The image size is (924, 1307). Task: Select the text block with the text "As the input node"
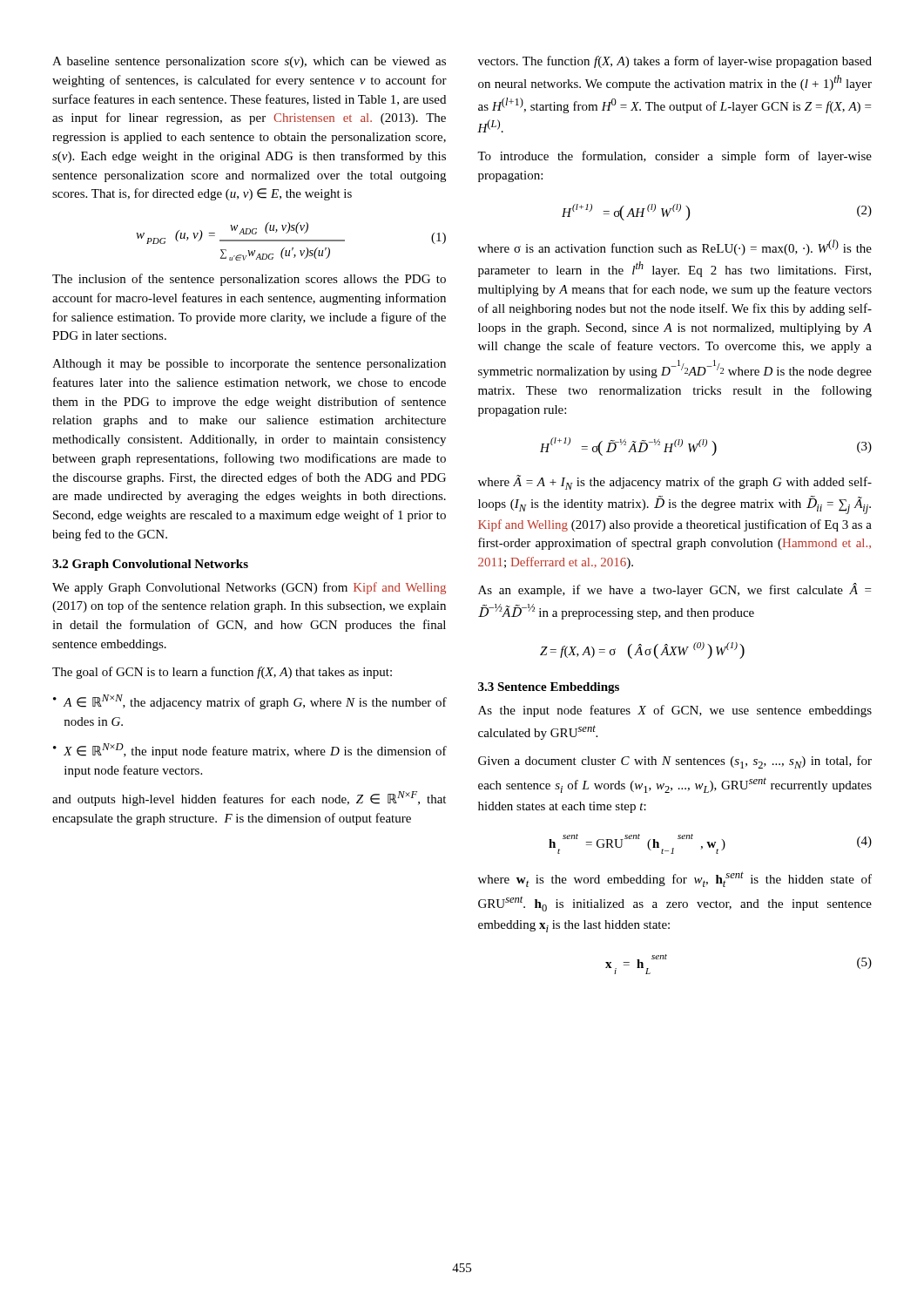pos(675,759)
